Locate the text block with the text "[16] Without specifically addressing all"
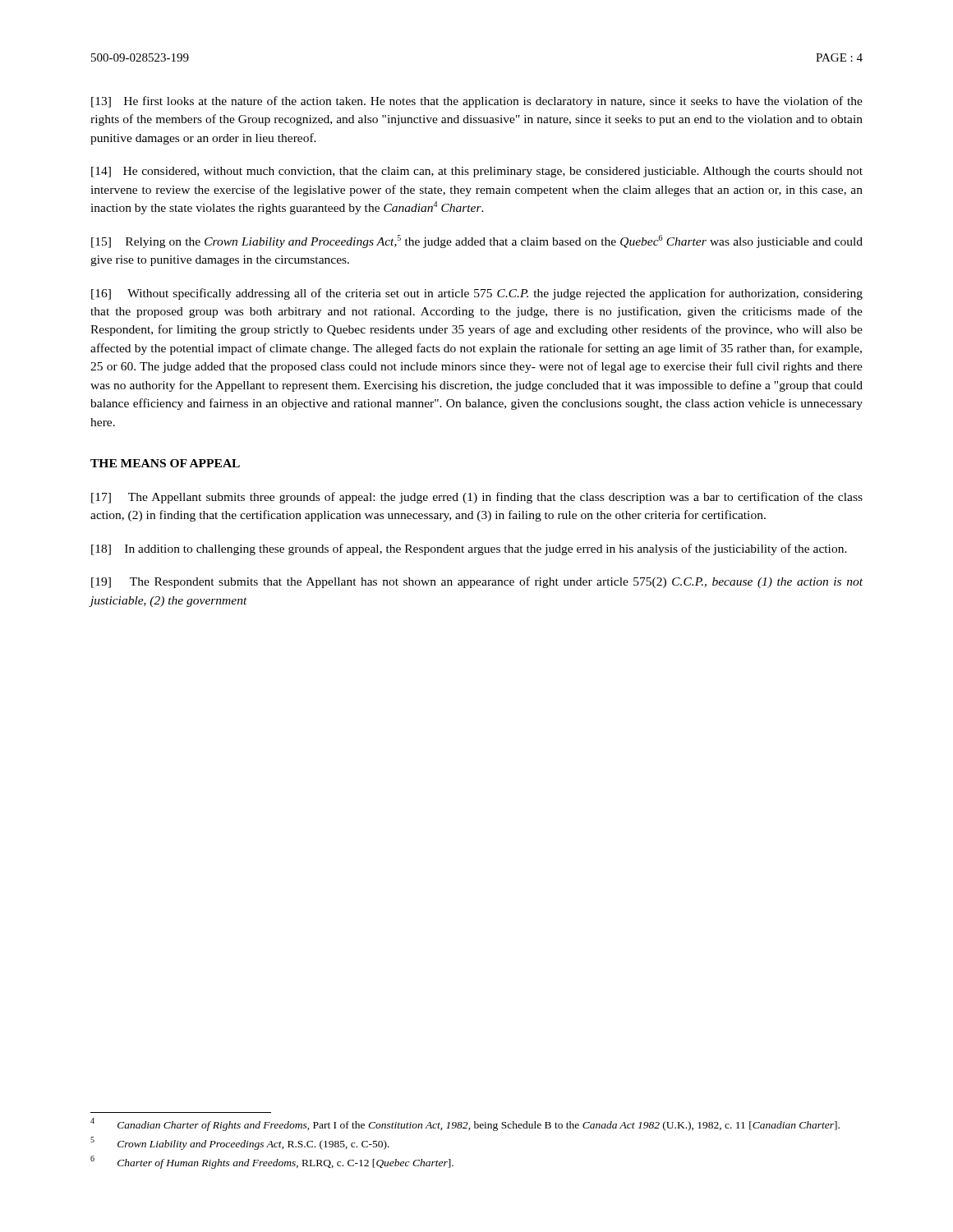The image size is (953, 1232). tap(476, 357)
